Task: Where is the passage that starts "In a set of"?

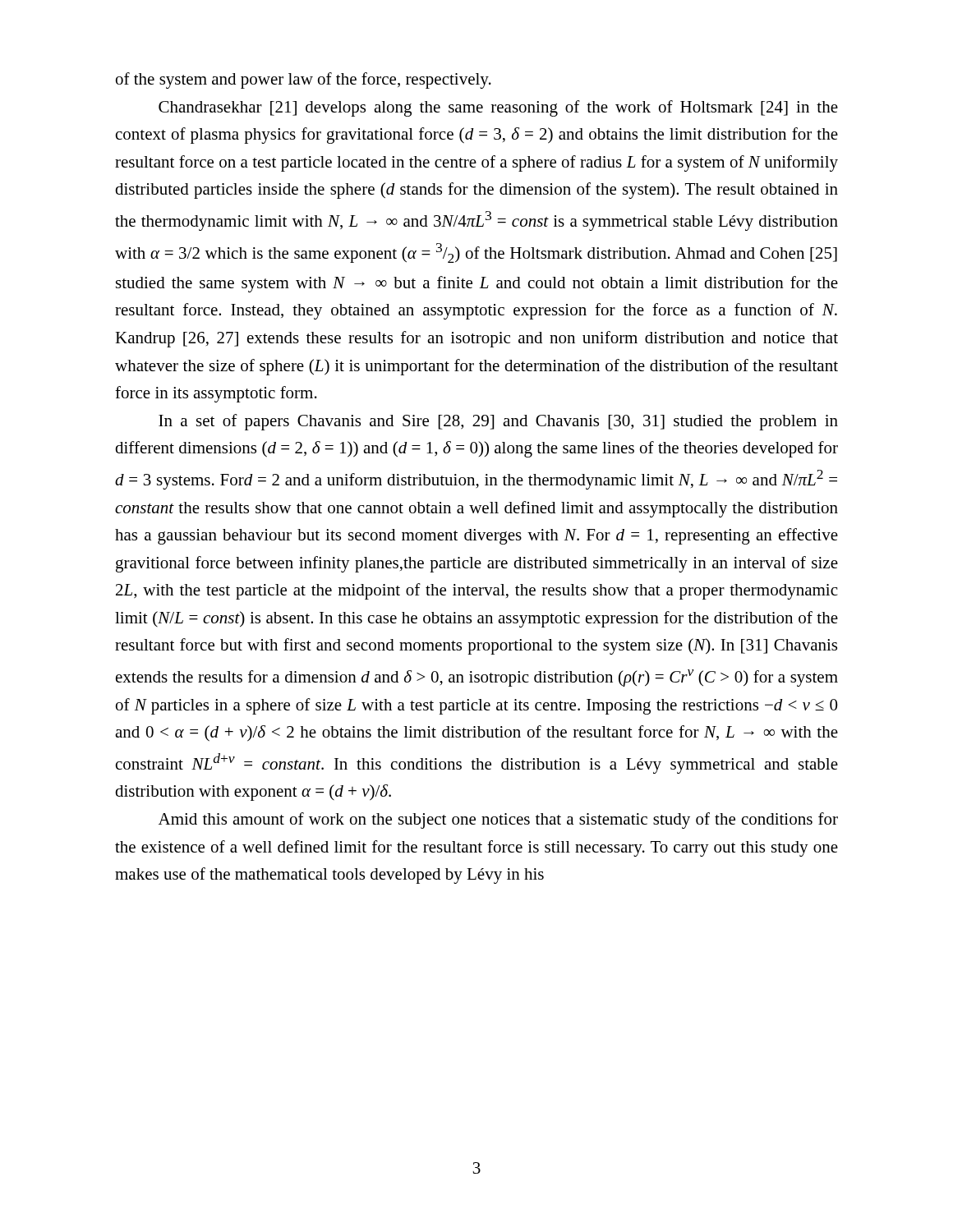Action: [476, 606]
